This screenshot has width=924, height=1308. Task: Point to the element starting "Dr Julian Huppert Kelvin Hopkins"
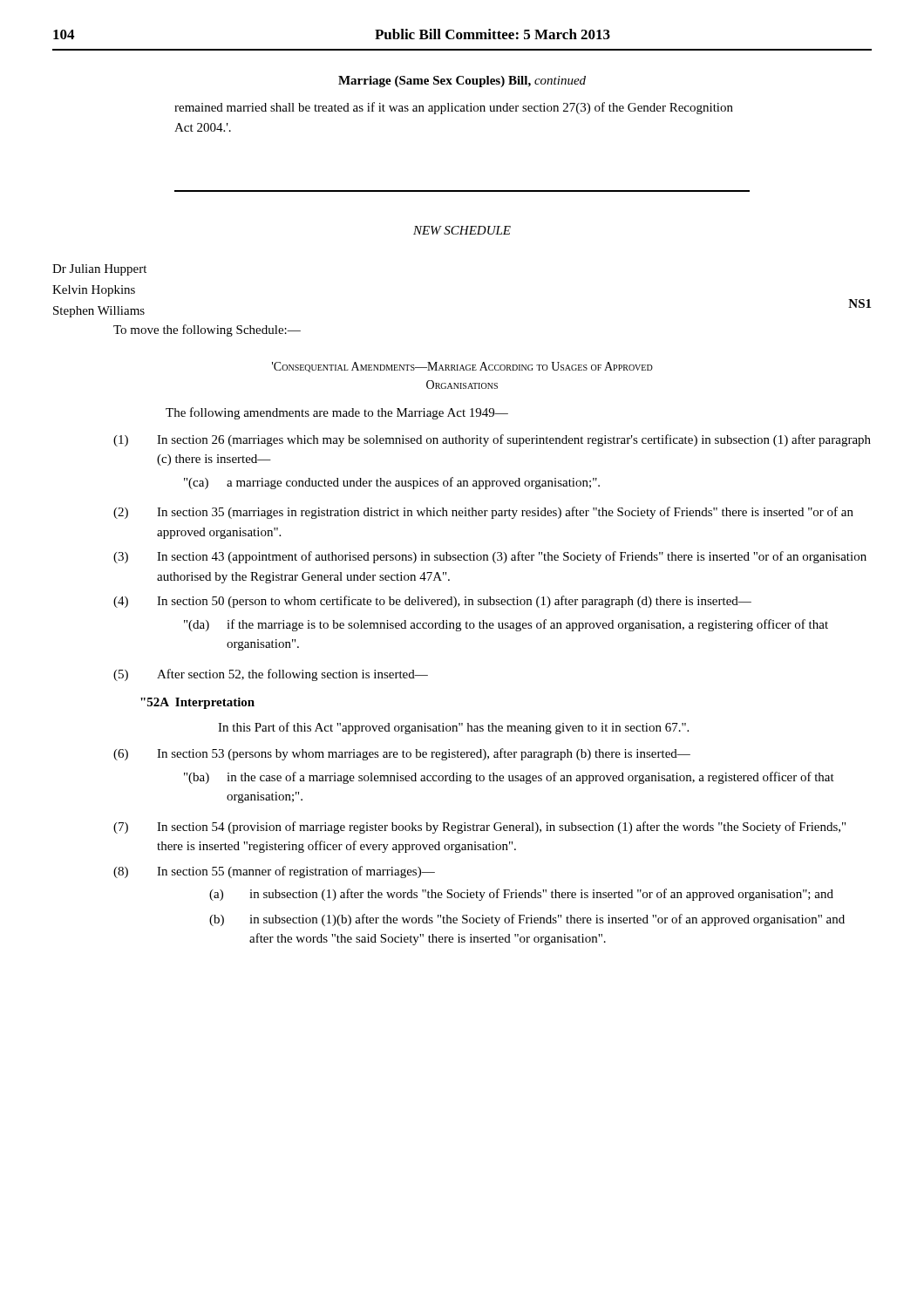pyautogui.click(x=100, y=290)
